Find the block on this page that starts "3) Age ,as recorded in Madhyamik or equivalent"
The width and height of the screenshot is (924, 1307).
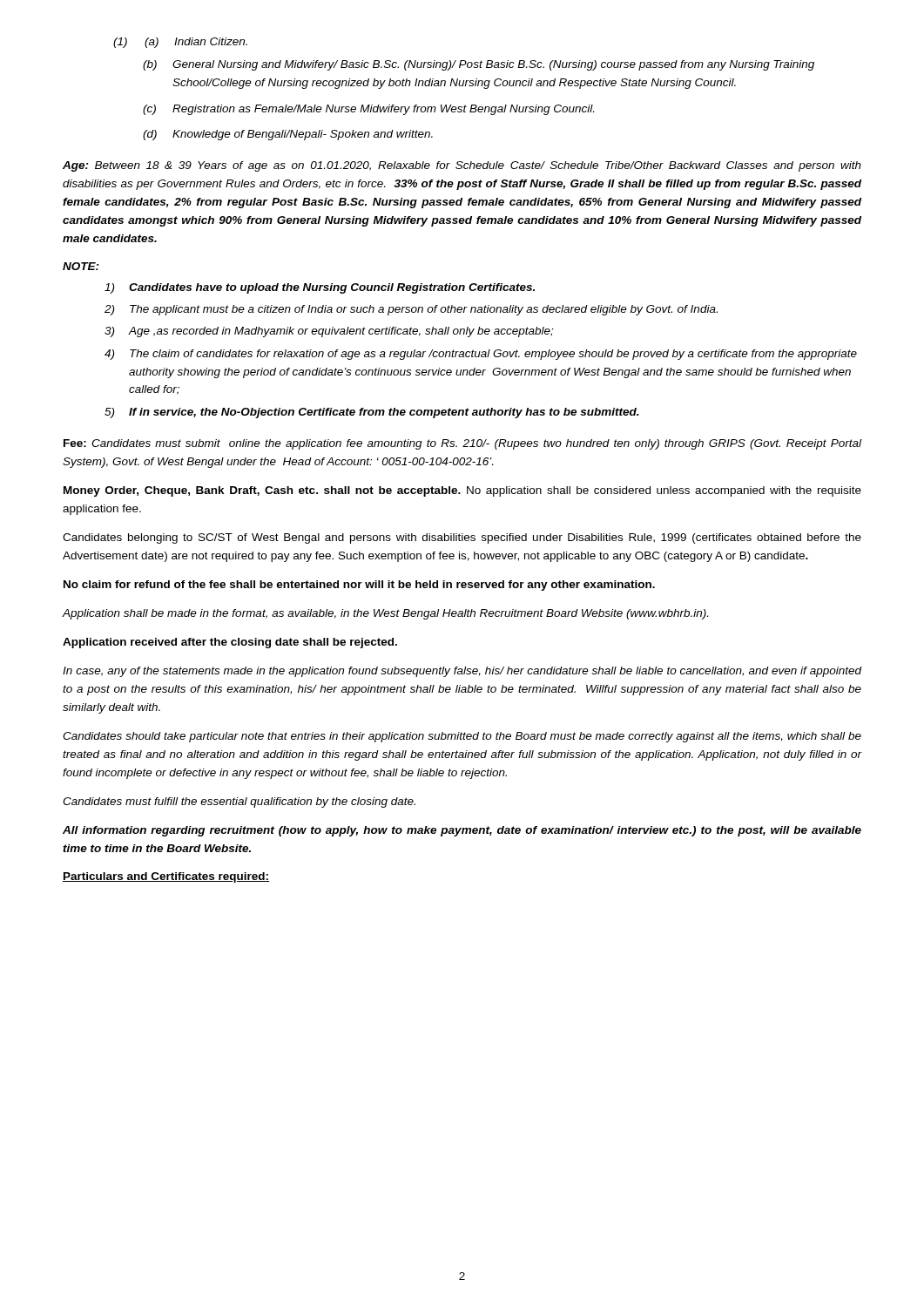(x=483, y=332)
